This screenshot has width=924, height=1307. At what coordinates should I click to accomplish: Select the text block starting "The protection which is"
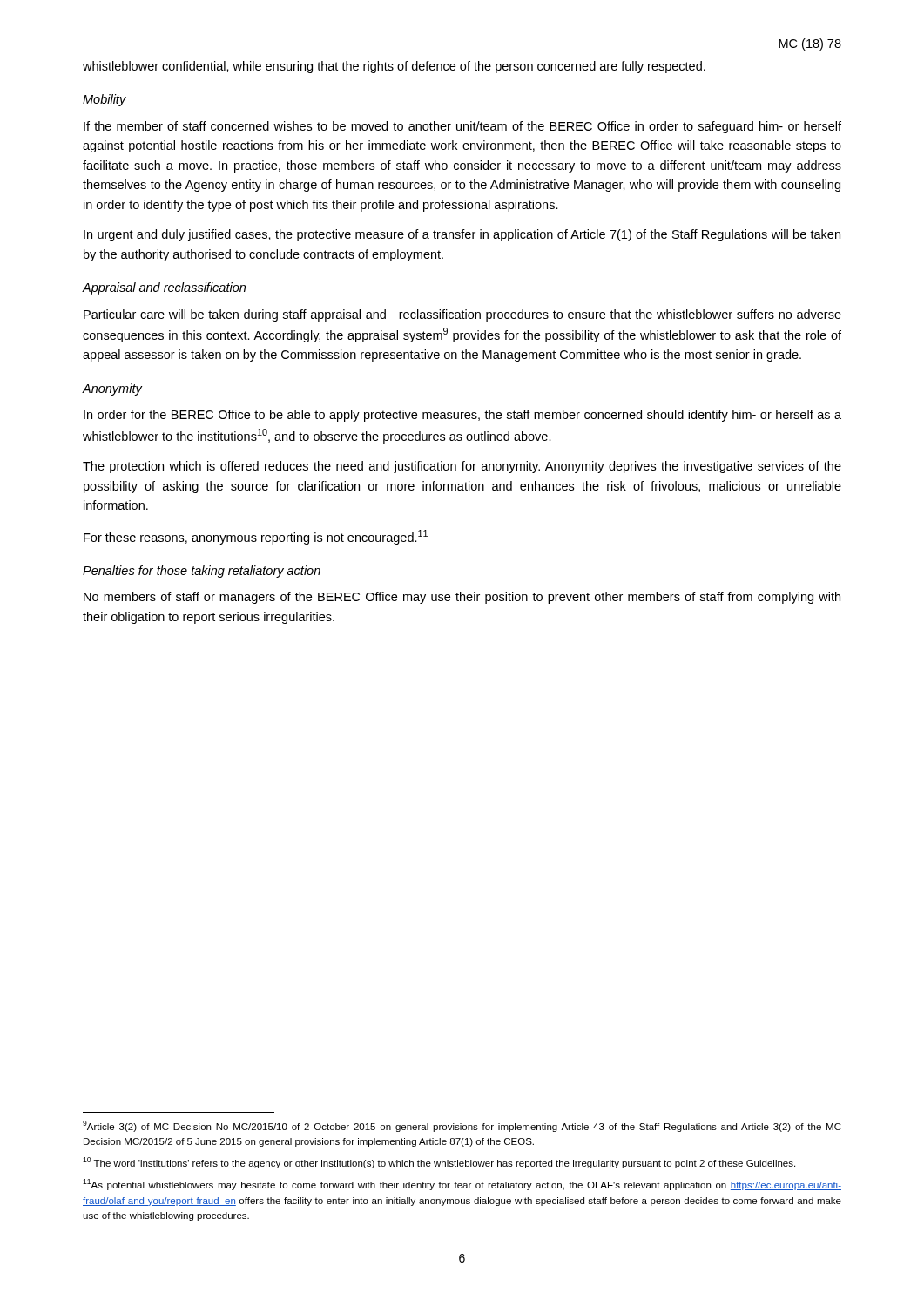pyautogui.click(x=462, y=486)
